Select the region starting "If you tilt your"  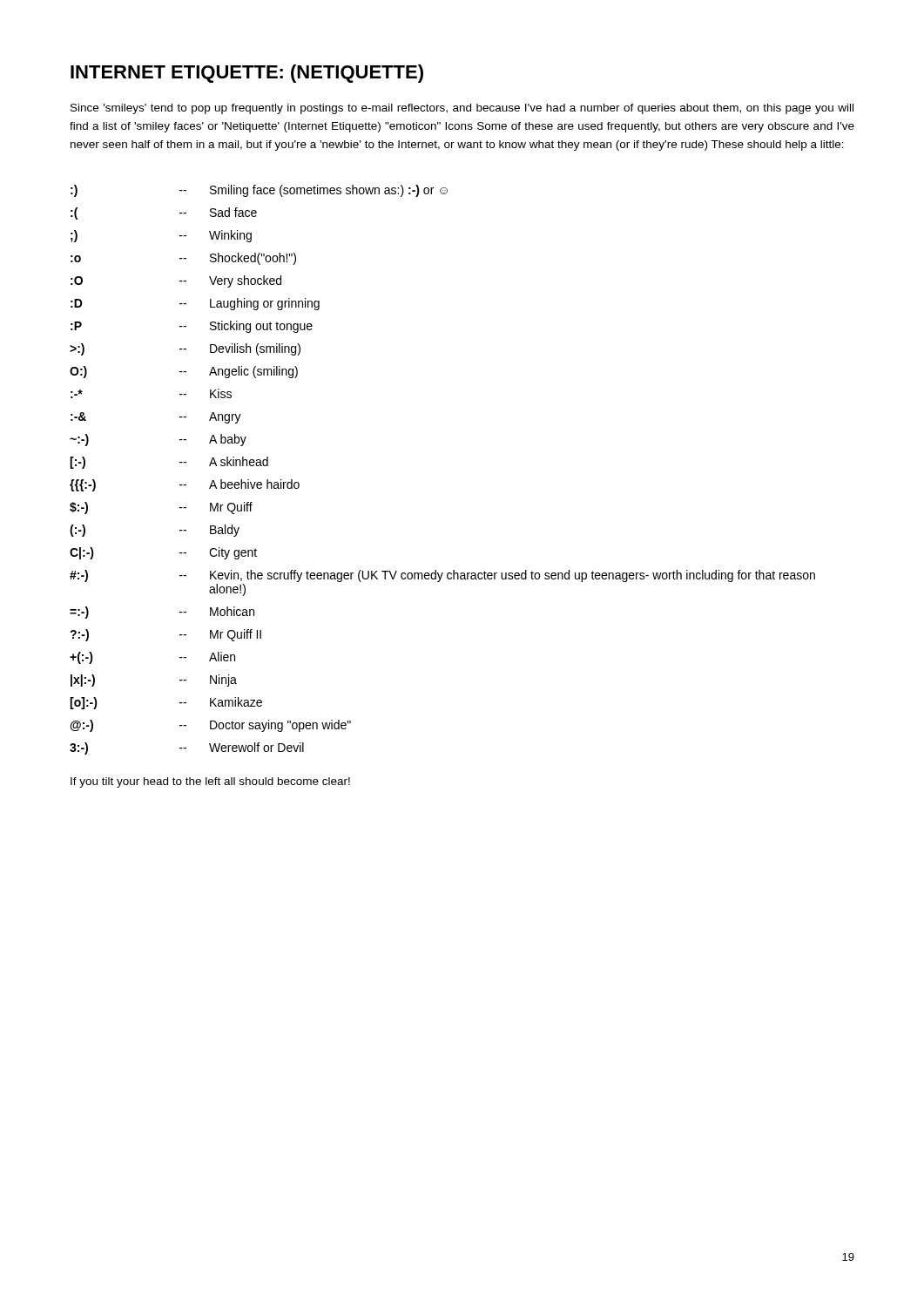(x=210, y=781)
